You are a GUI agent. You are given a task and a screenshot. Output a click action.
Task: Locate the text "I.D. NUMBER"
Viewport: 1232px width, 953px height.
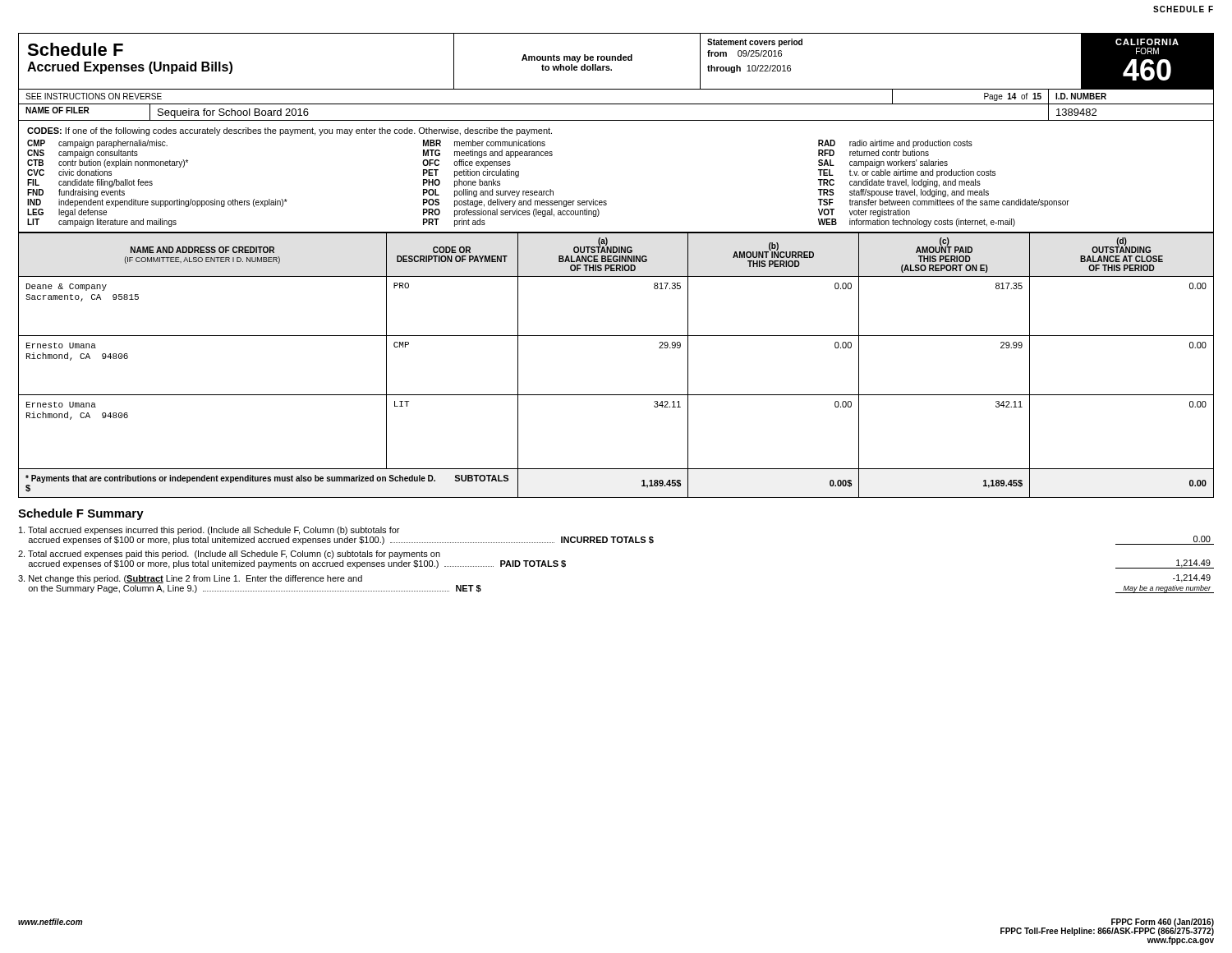click(x=1081, y=97)
